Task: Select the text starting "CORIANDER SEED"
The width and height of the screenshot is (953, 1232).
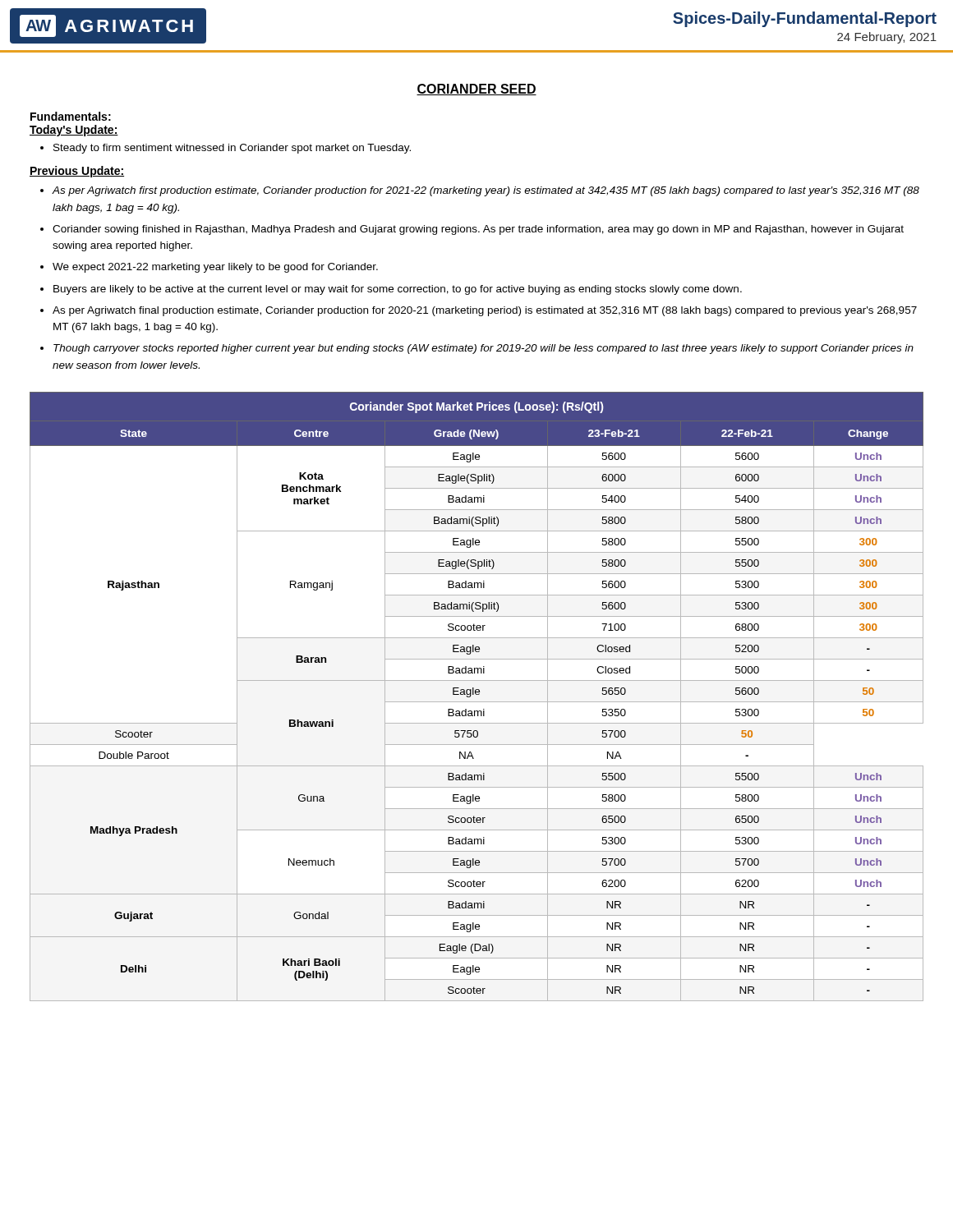Action: (476, 89)
